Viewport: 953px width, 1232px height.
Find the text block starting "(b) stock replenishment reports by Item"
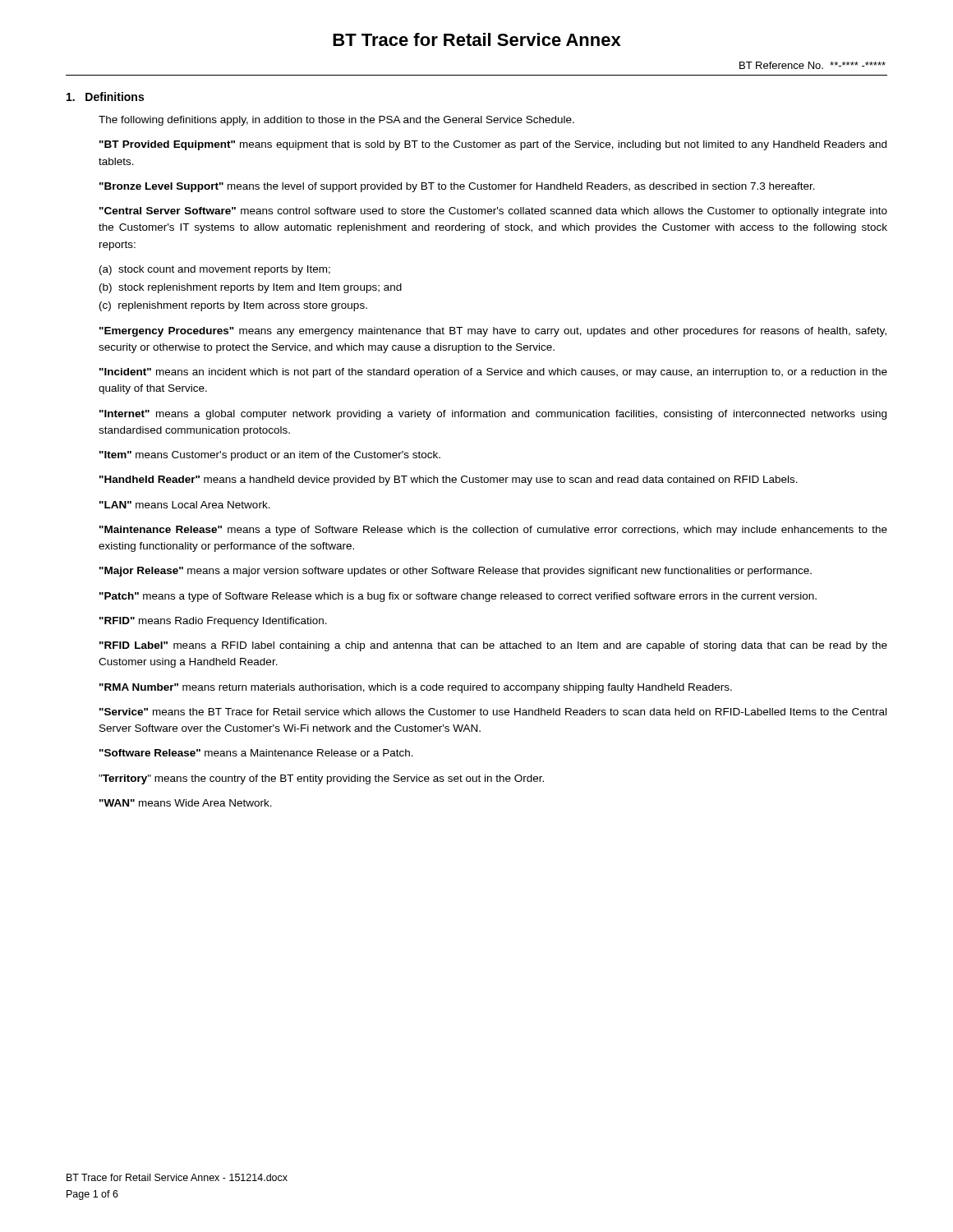tap(250, 287)
